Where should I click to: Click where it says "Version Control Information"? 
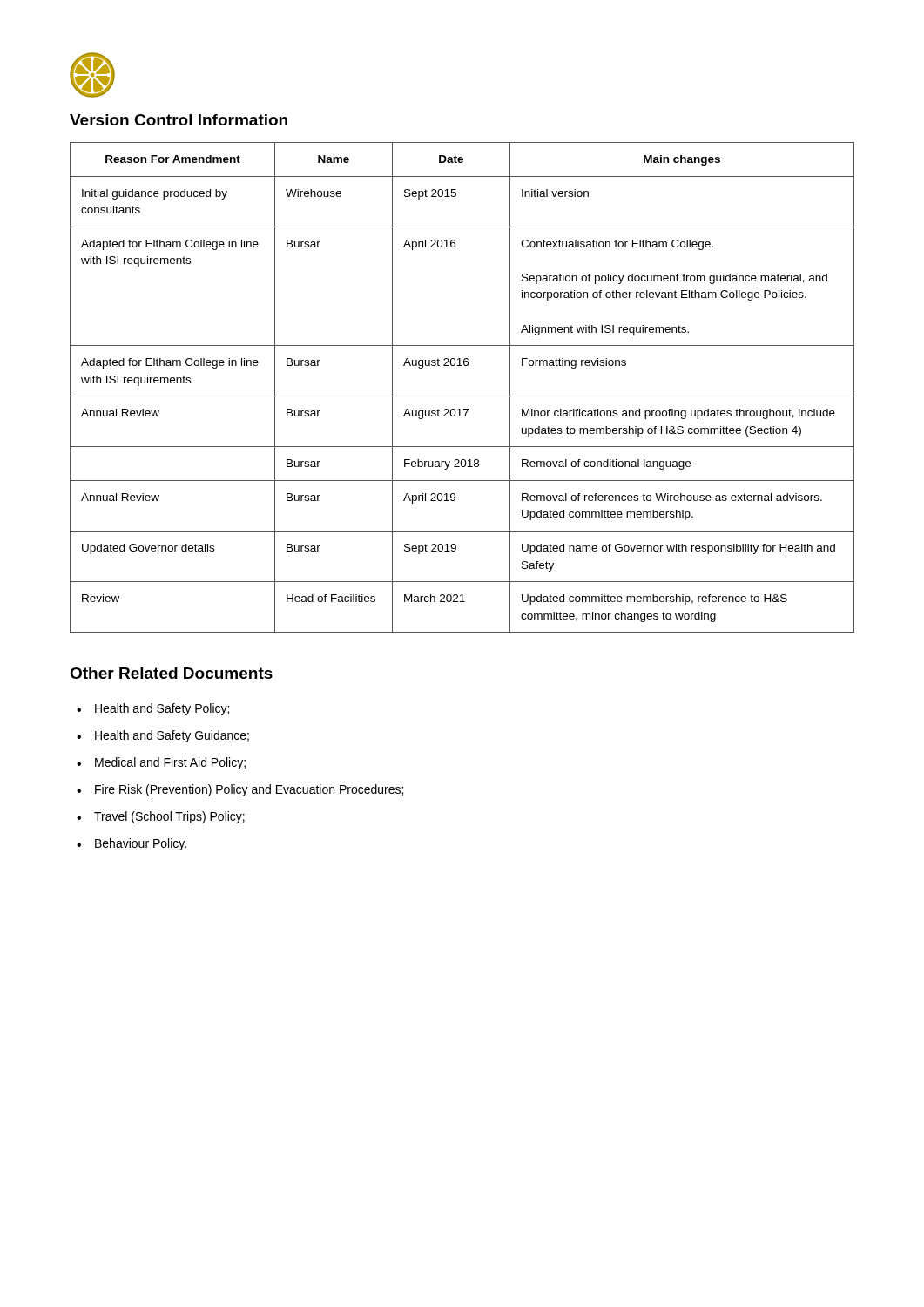[179, 120]
